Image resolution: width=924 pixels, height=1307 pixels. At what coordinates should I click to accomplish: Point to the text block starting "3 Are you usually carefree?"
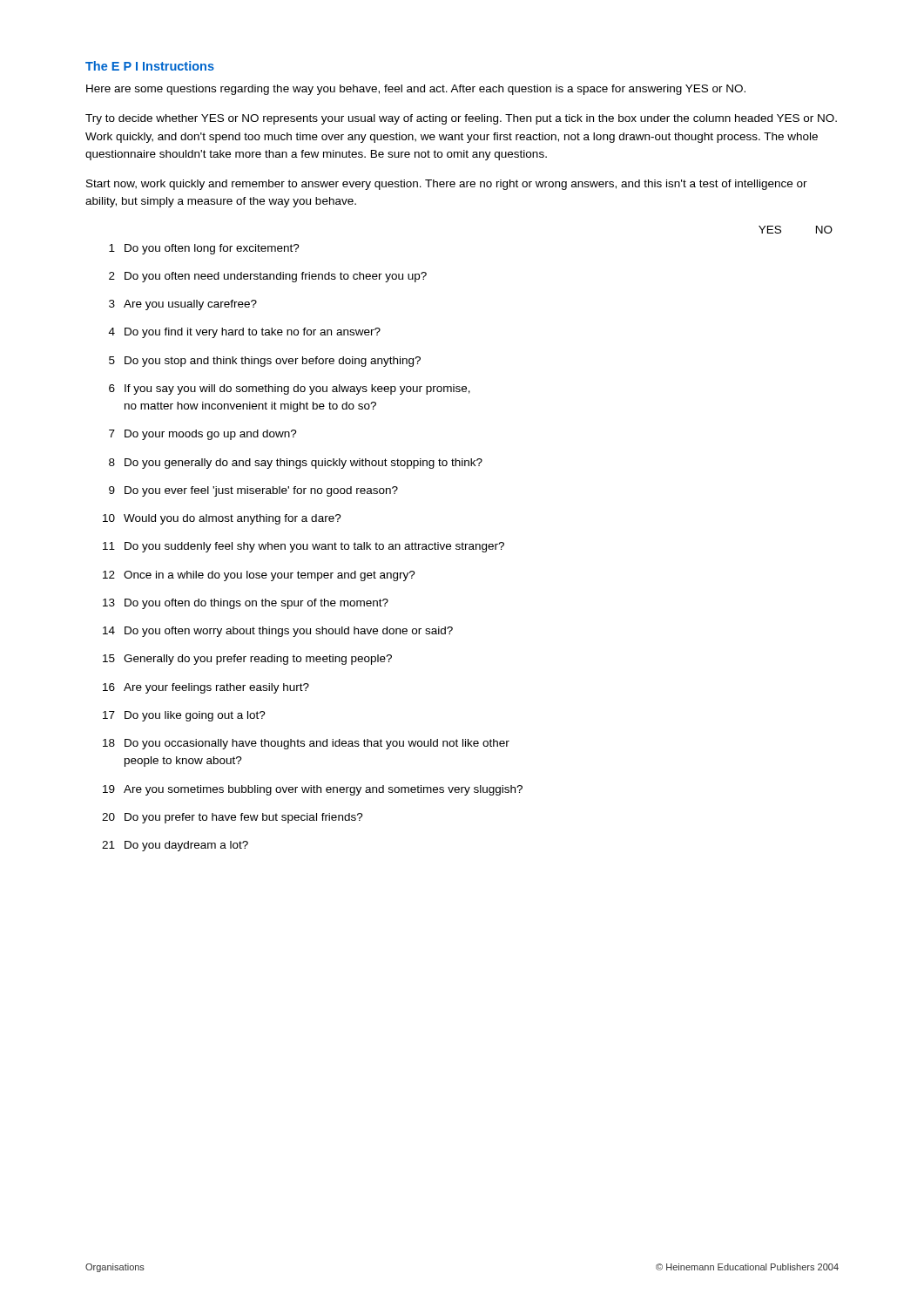183,305
